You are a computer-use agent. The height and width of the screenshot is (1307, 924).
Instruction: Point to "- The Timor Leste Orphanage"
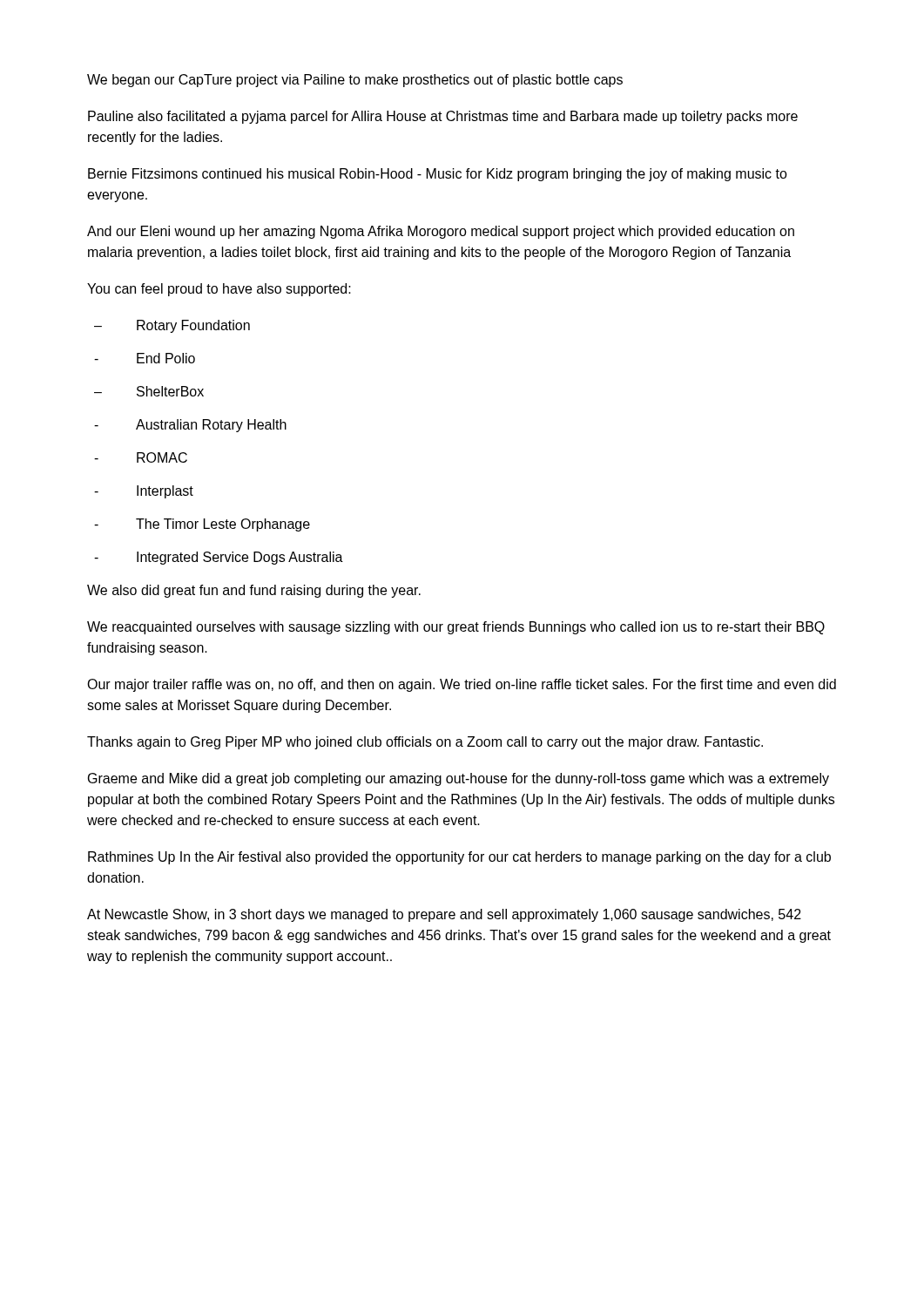202,525
